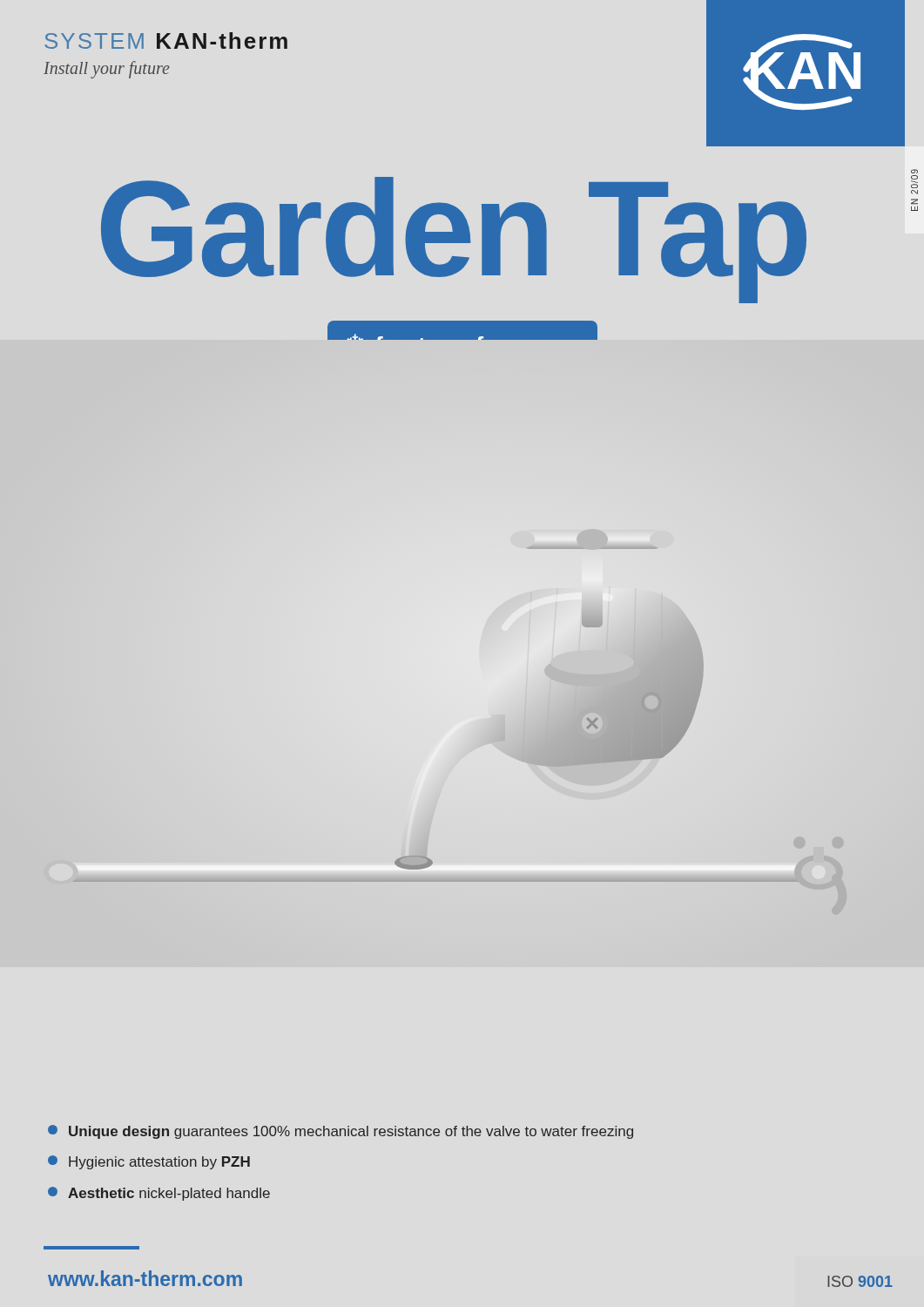Find the element starting "Aesthetic nickel-plated handle"
Screen dimensions: 1307x924
click(159, 1194)
